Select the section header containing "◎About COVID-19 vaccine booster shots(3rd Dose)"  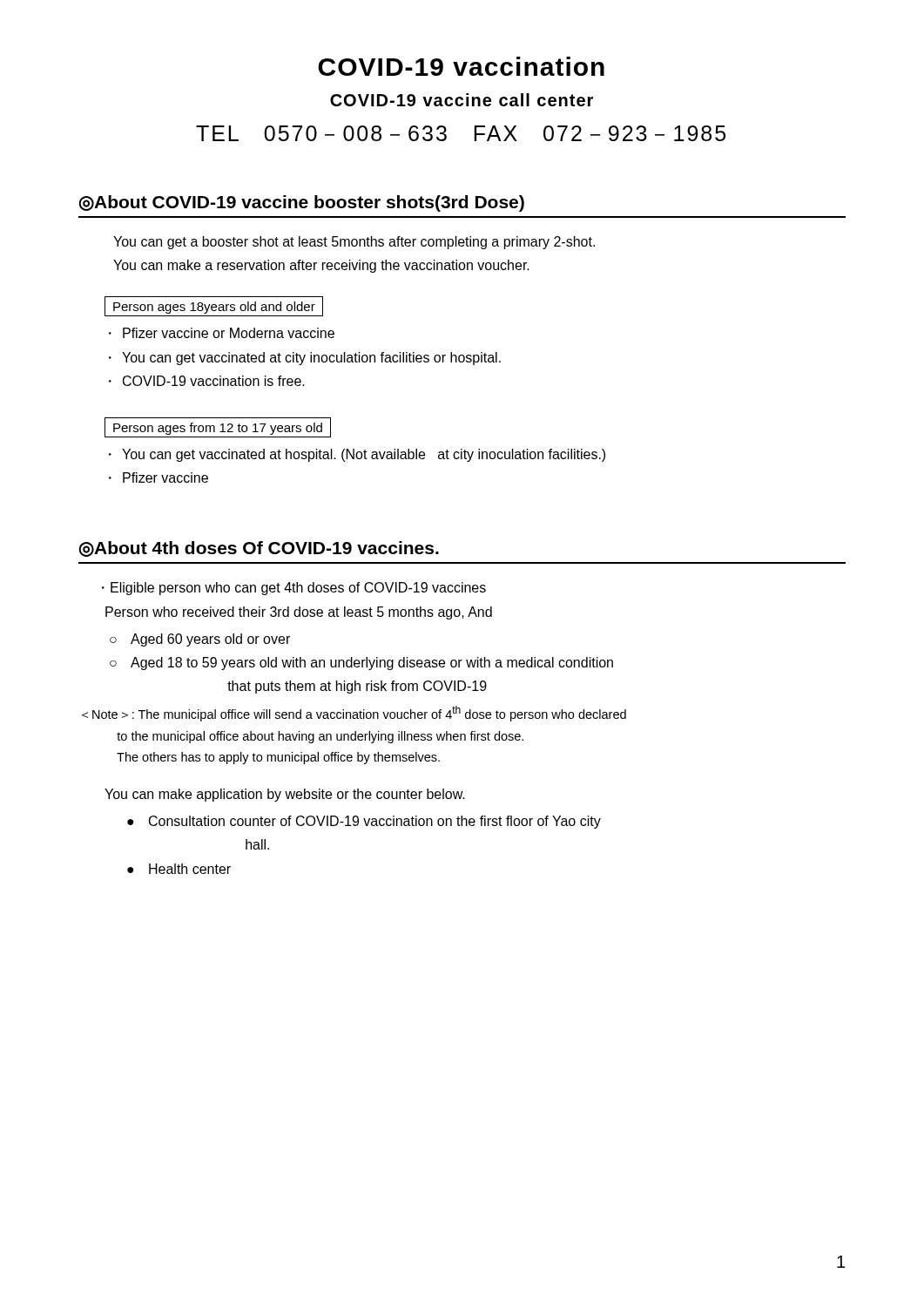302,202
